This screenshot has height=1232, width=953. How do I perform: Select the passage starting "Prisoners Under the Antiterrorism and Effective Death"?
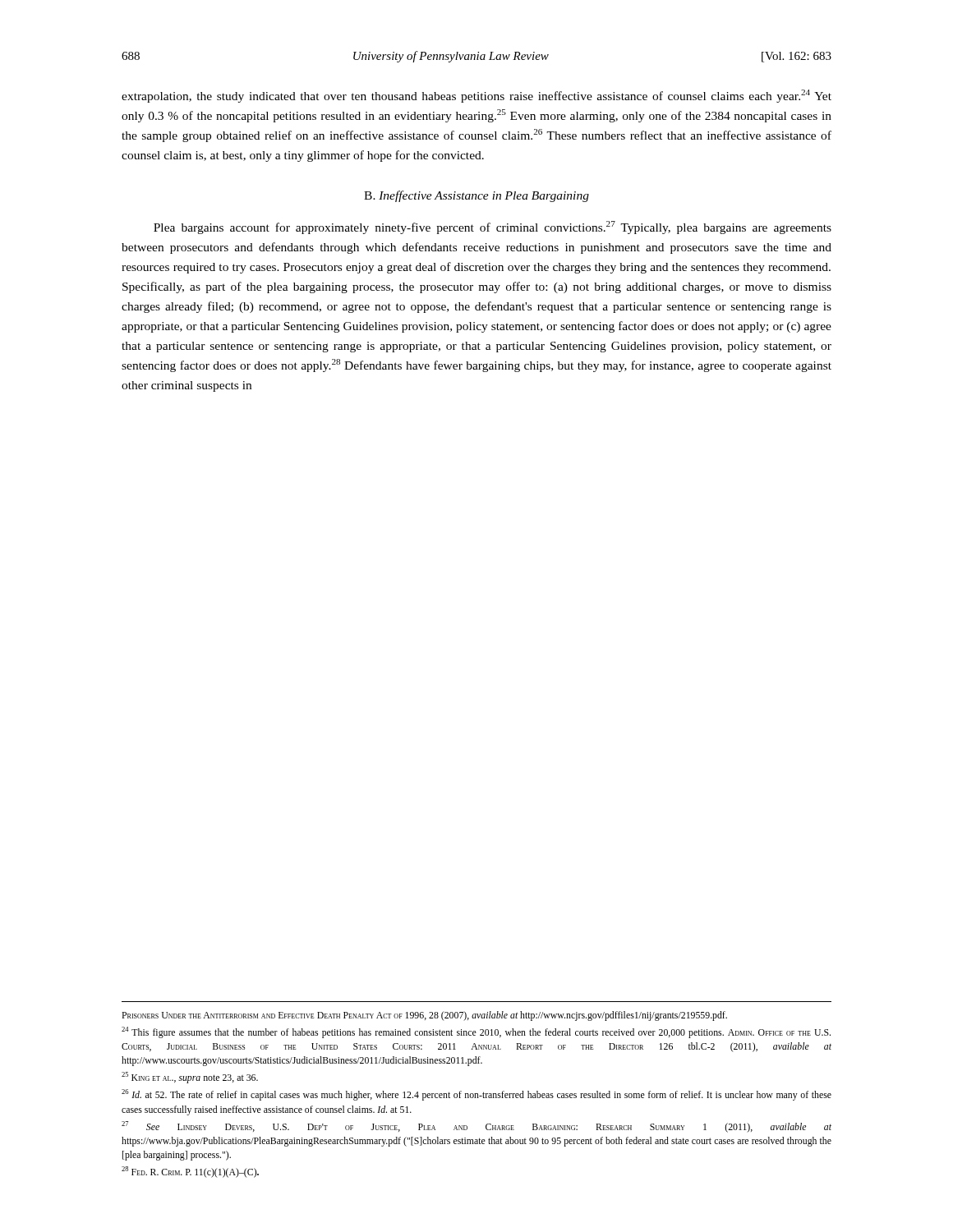476,1016
